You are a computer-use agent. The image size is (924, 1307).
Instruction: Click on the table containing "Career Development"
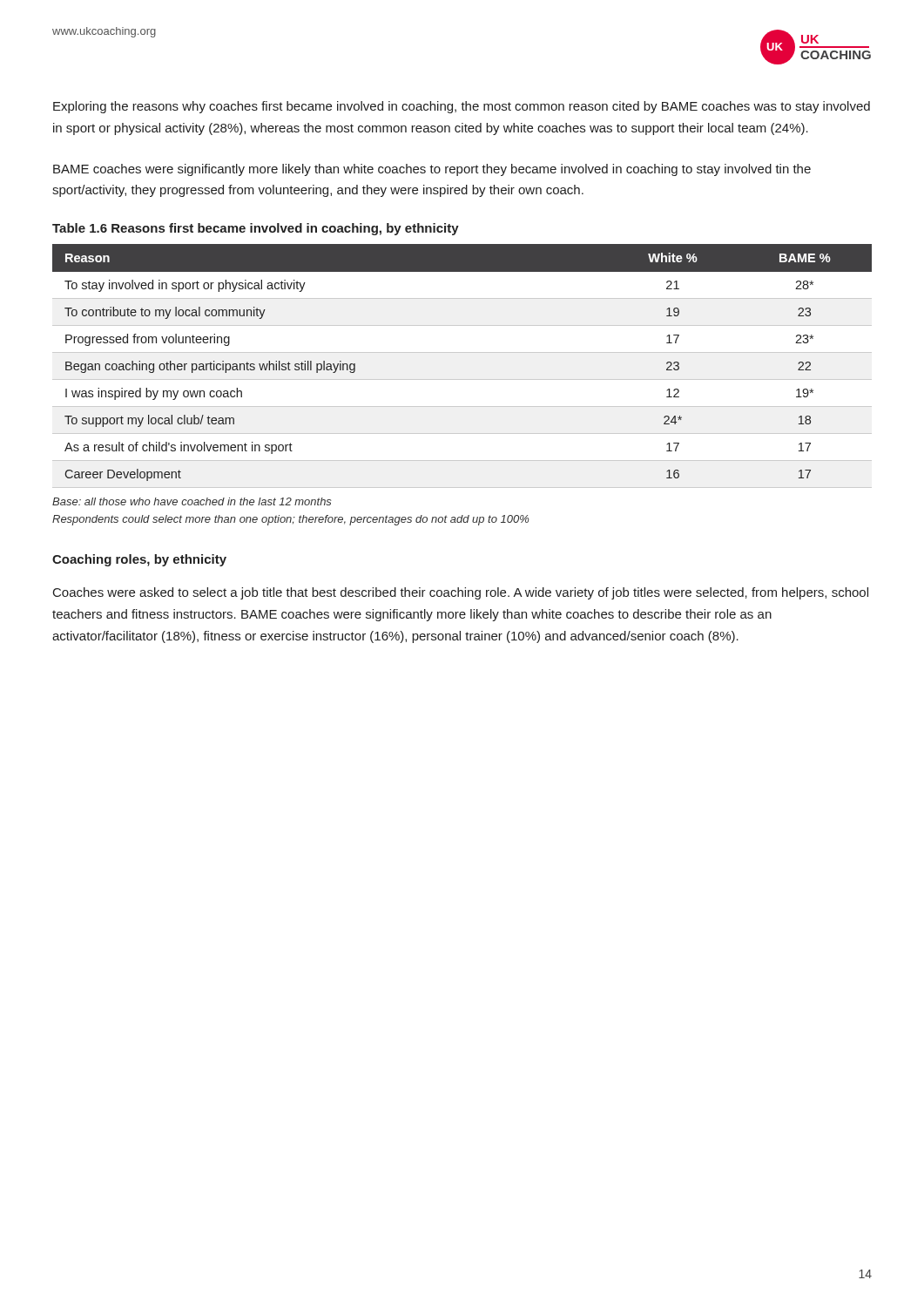point(462,366)
